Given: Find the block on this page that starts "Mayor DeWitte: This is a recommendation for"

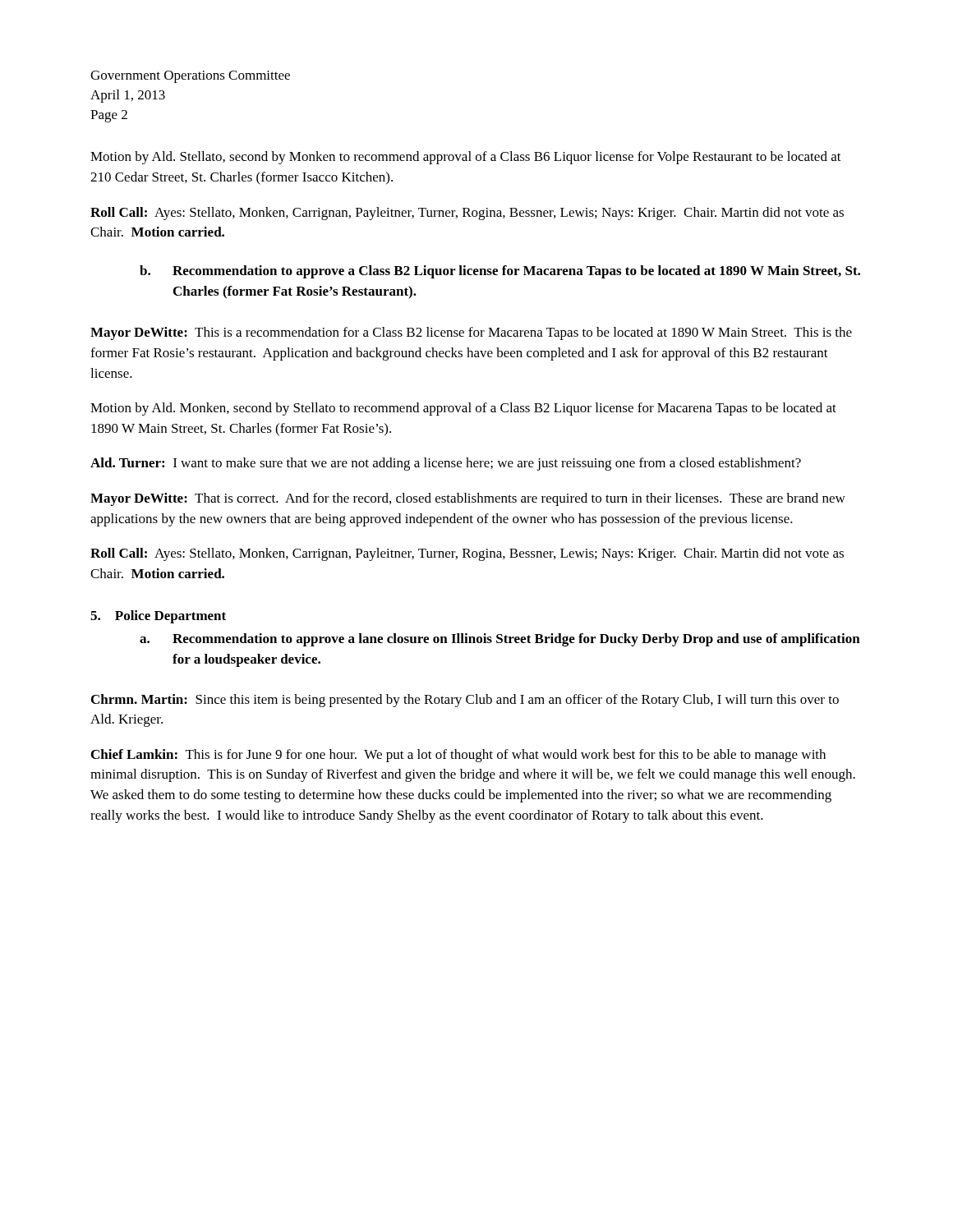Looking at the screenshot, I should [x=471, y=353].
